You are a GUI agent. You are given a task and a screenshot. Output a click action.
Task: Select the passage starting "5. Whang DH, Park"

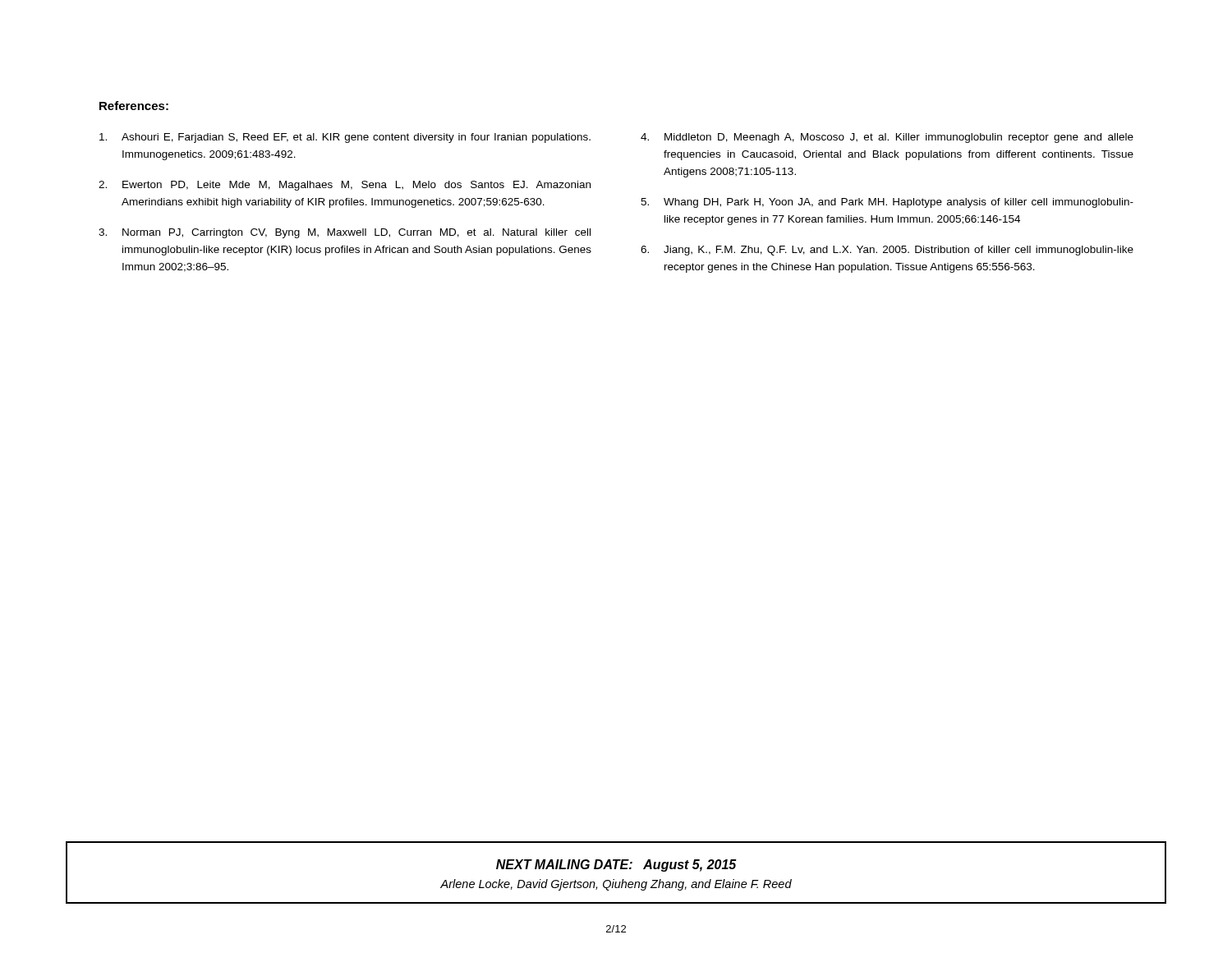click(x=887, y=211)
